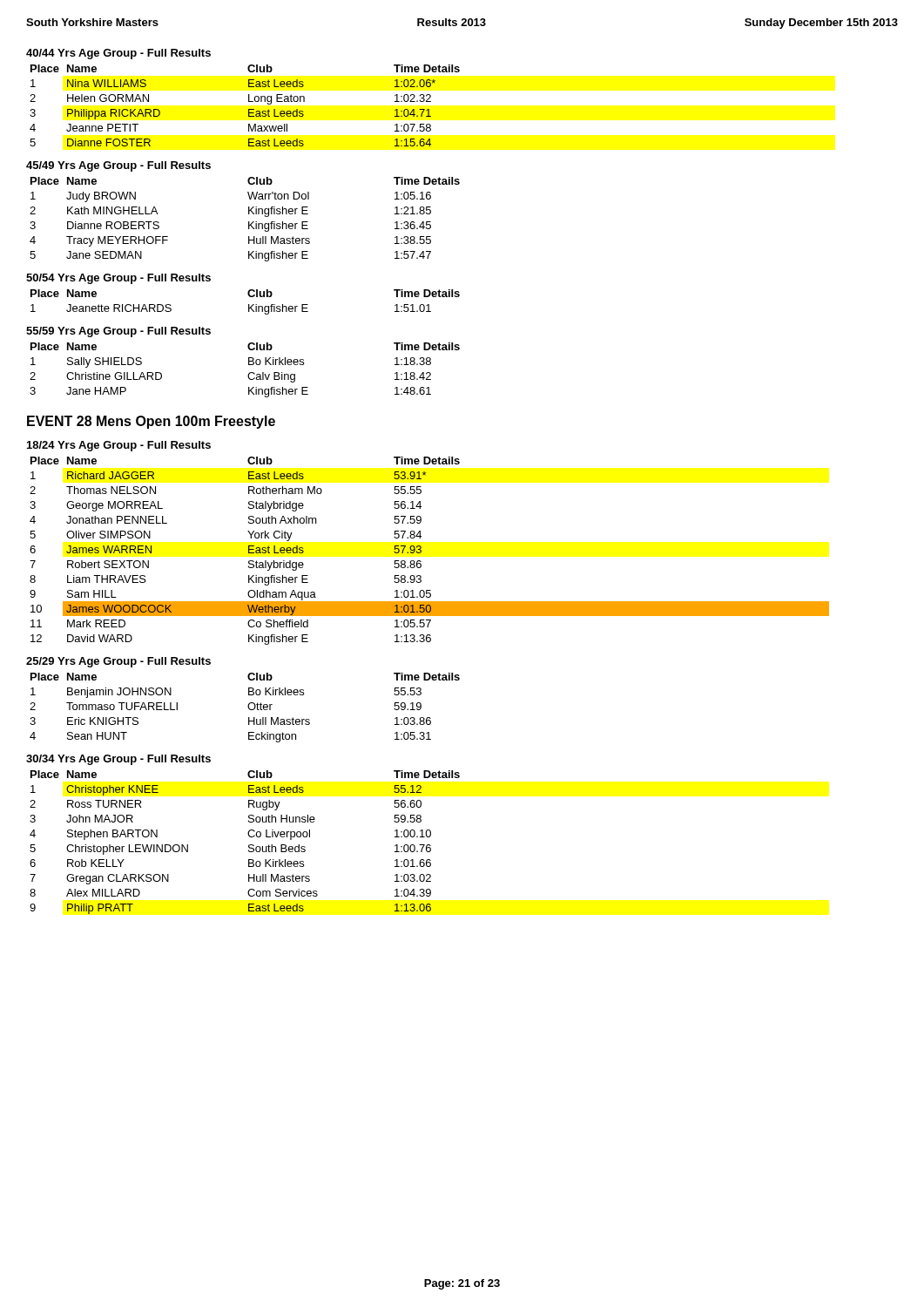Point to the element starting "55/59 Yrs Age Group - Full Results"
Image resolution: width=924 pixels, height=1307 pixels.
[119, 331]
